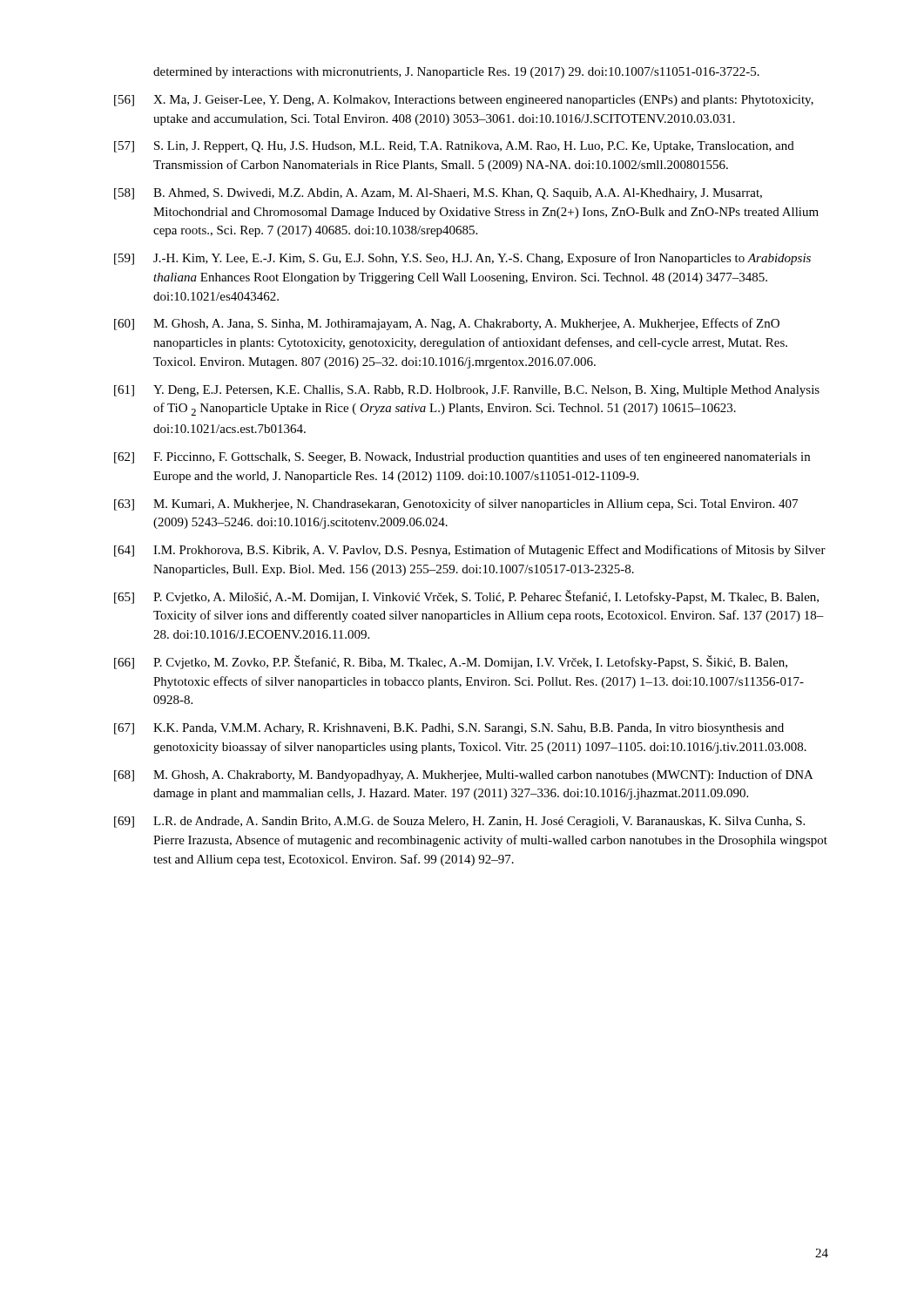Locate the text block starting "determined by interactions"
The height and width of the screenshot is (1307, 924).
coord(457,71)
